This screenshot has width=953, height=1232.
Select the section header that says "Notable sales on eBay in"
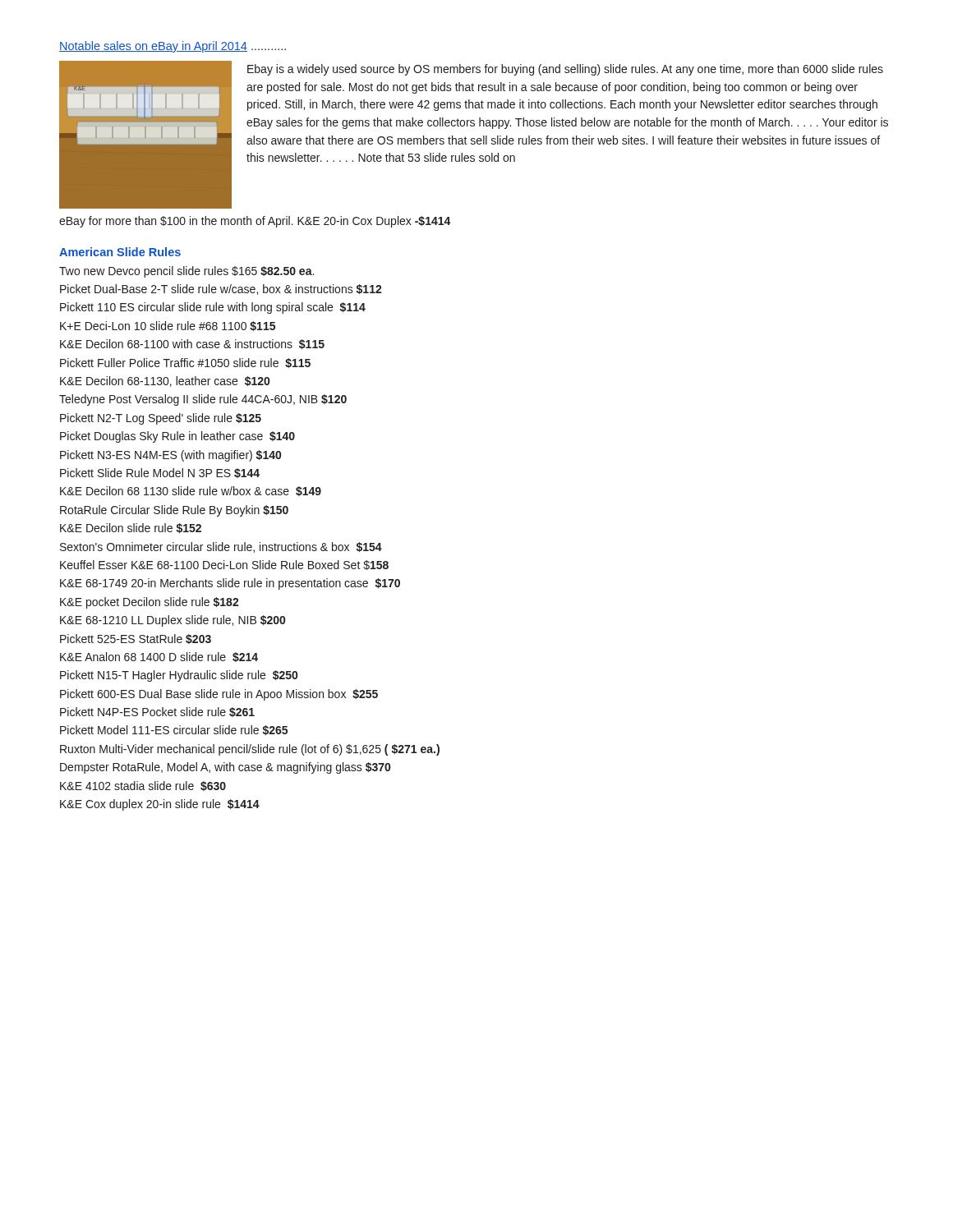point(173,46)
